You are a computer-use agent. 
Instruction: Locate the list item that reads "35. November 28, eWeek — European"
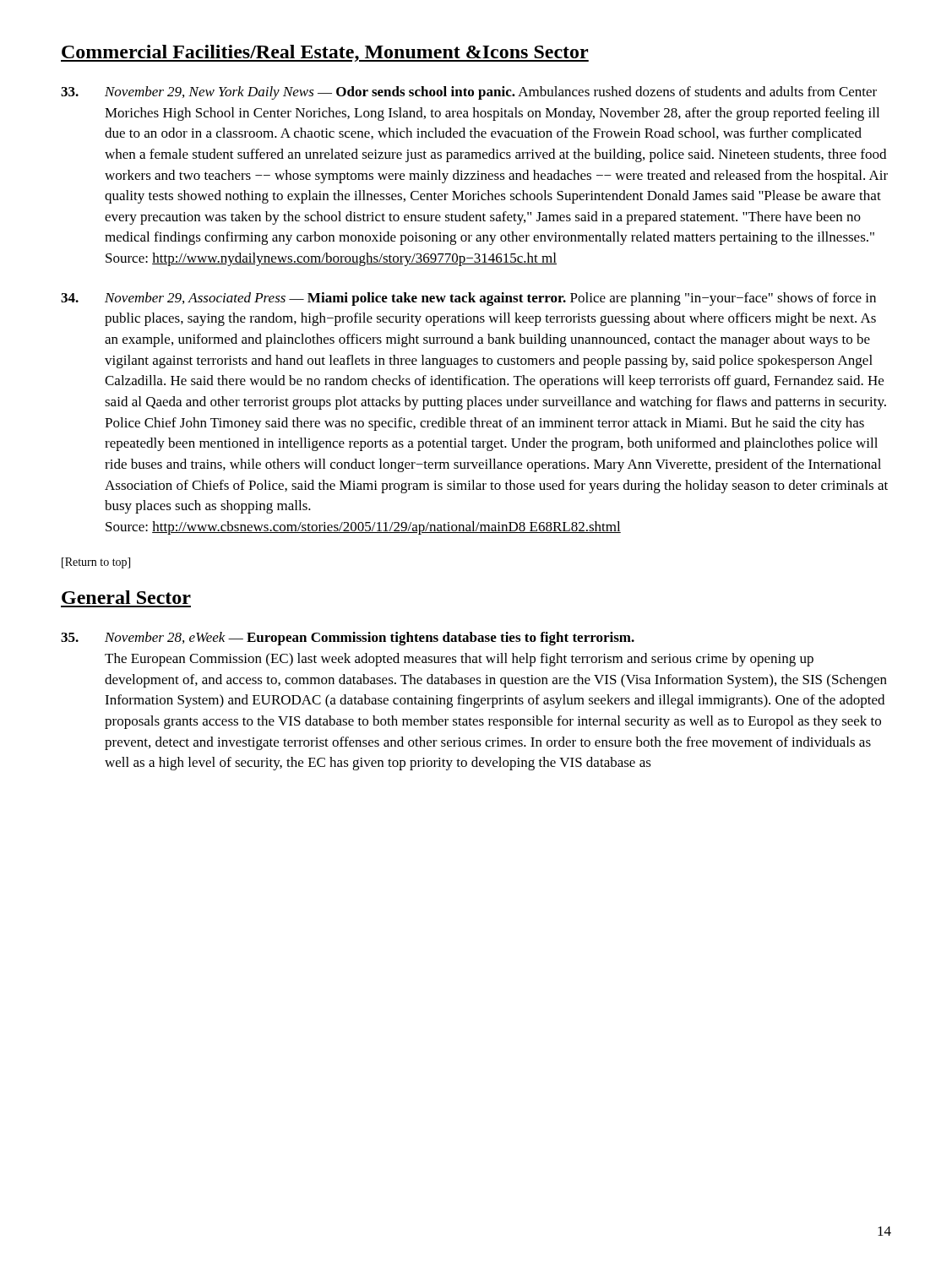pyautogui.click(x=476, y=701)
